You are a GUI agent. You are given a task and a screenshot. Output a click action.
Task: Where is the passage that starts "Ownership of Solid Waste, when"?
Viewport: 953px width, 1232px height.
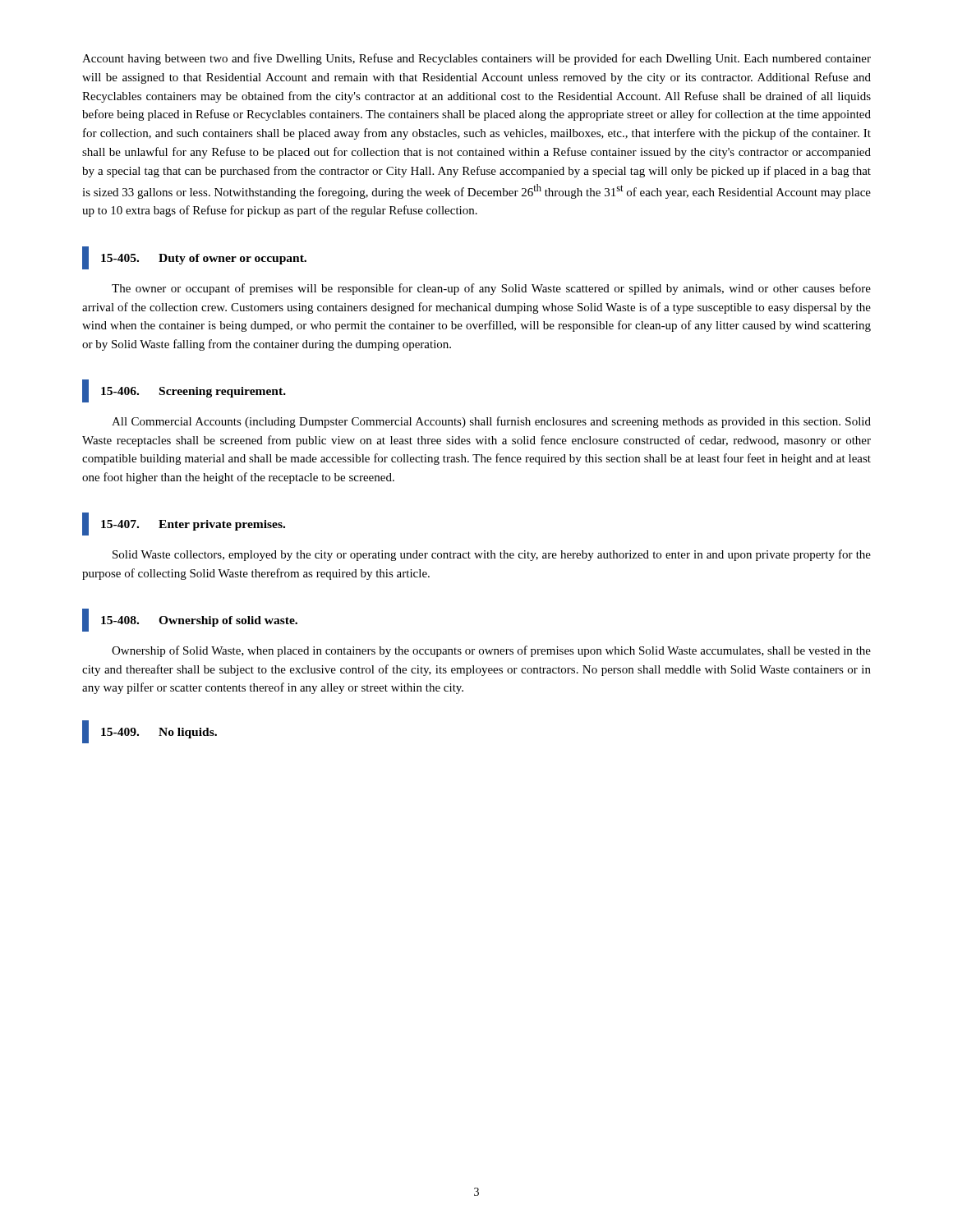click(476, 669)
